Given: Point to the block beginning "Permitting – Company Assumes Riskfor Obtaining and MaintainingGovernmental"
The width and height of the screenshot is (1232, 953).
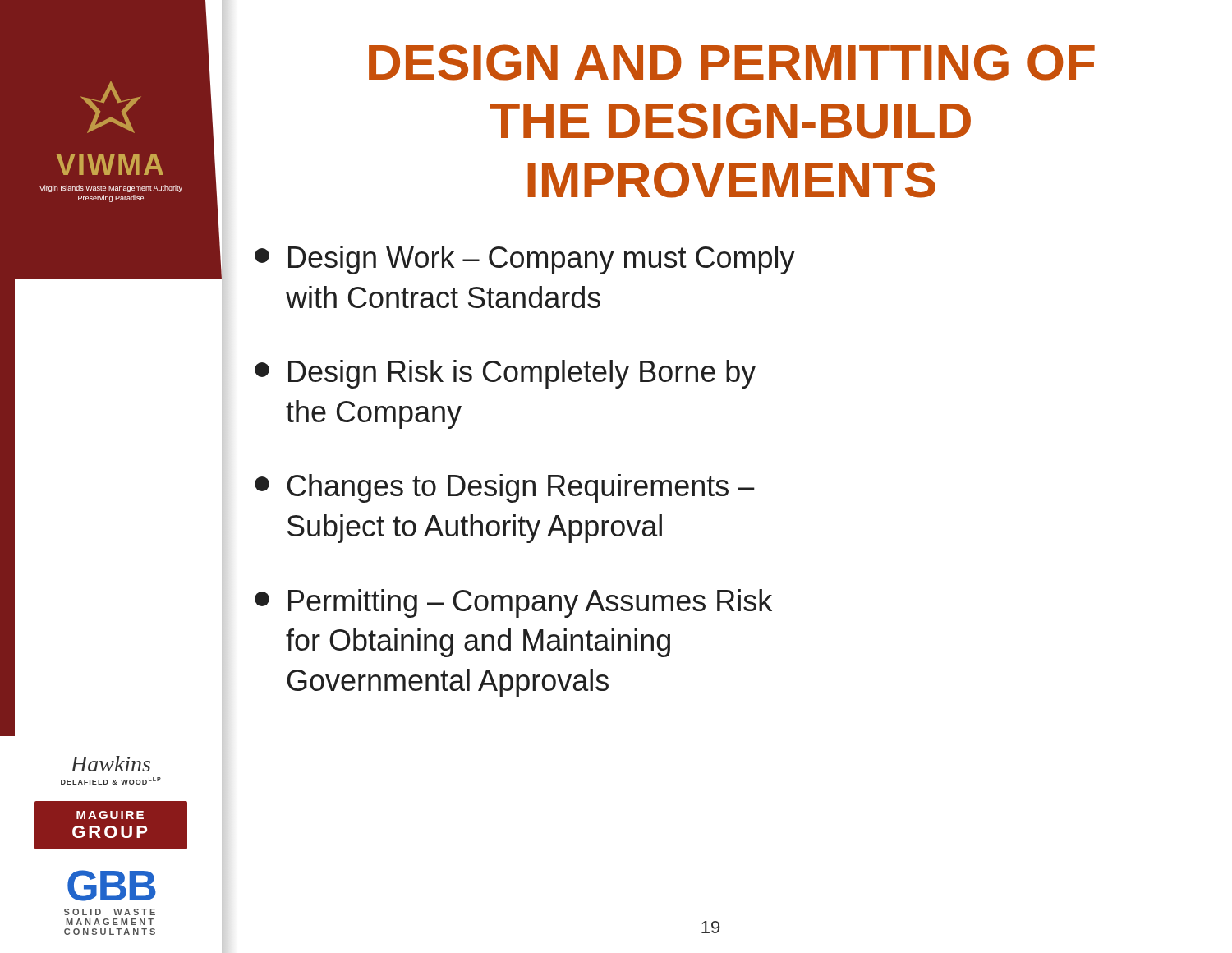Looking at the screenshot, I should pyautogui.click(x=513, y=603).
